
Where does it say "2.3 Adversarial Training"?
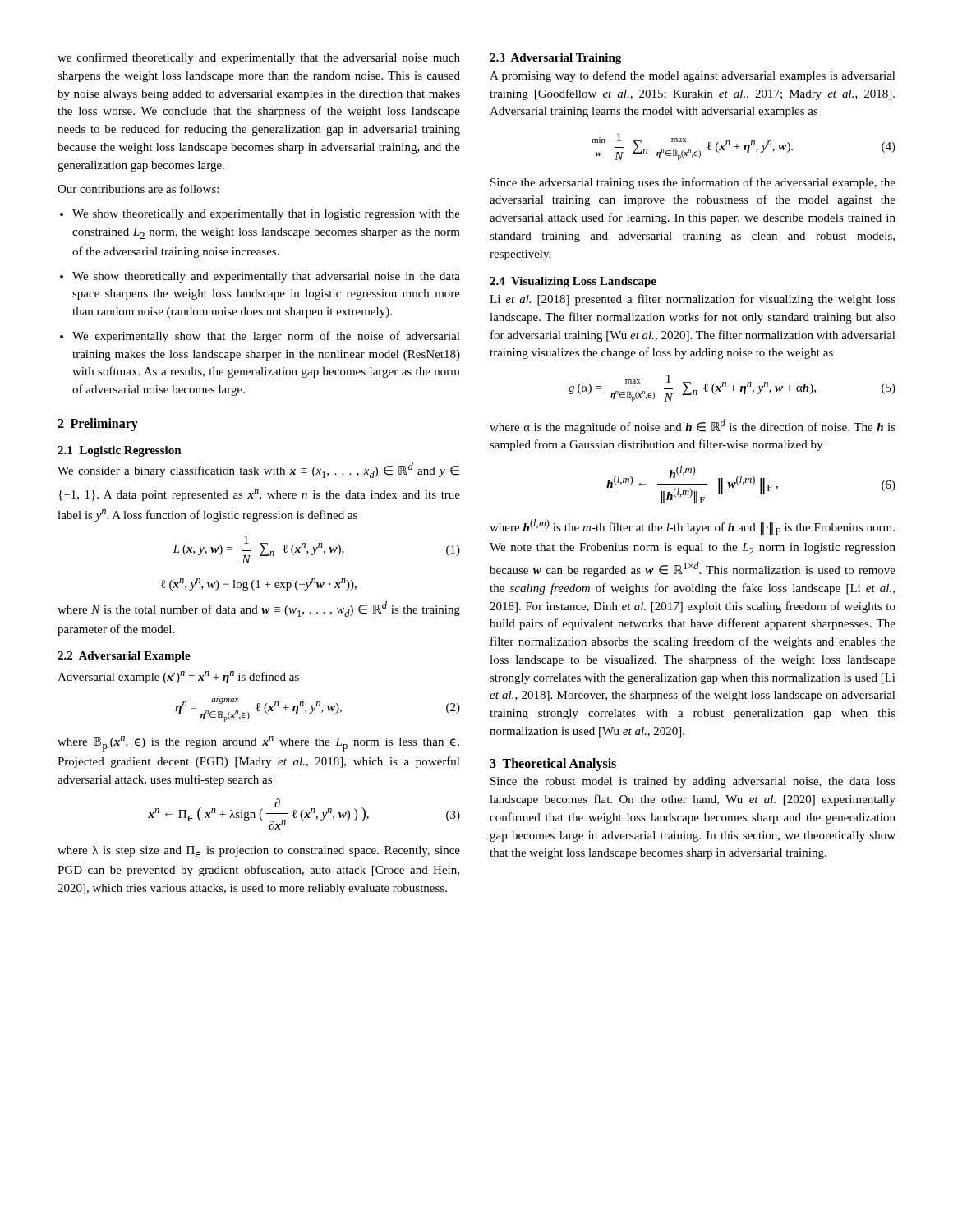pos(556,57)
